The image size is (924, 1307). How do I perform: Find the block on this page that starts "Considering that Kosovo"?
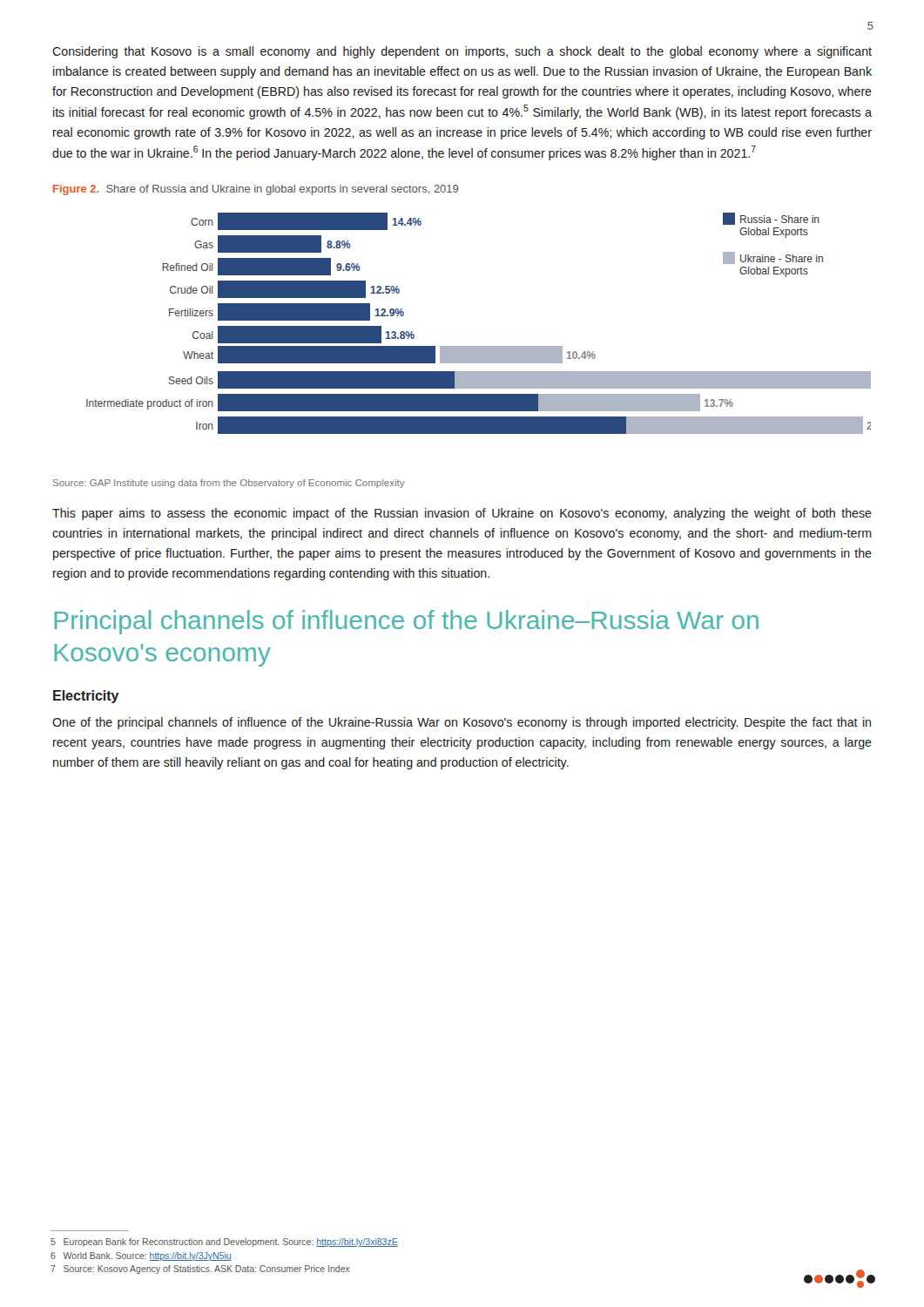coord(462,102)
